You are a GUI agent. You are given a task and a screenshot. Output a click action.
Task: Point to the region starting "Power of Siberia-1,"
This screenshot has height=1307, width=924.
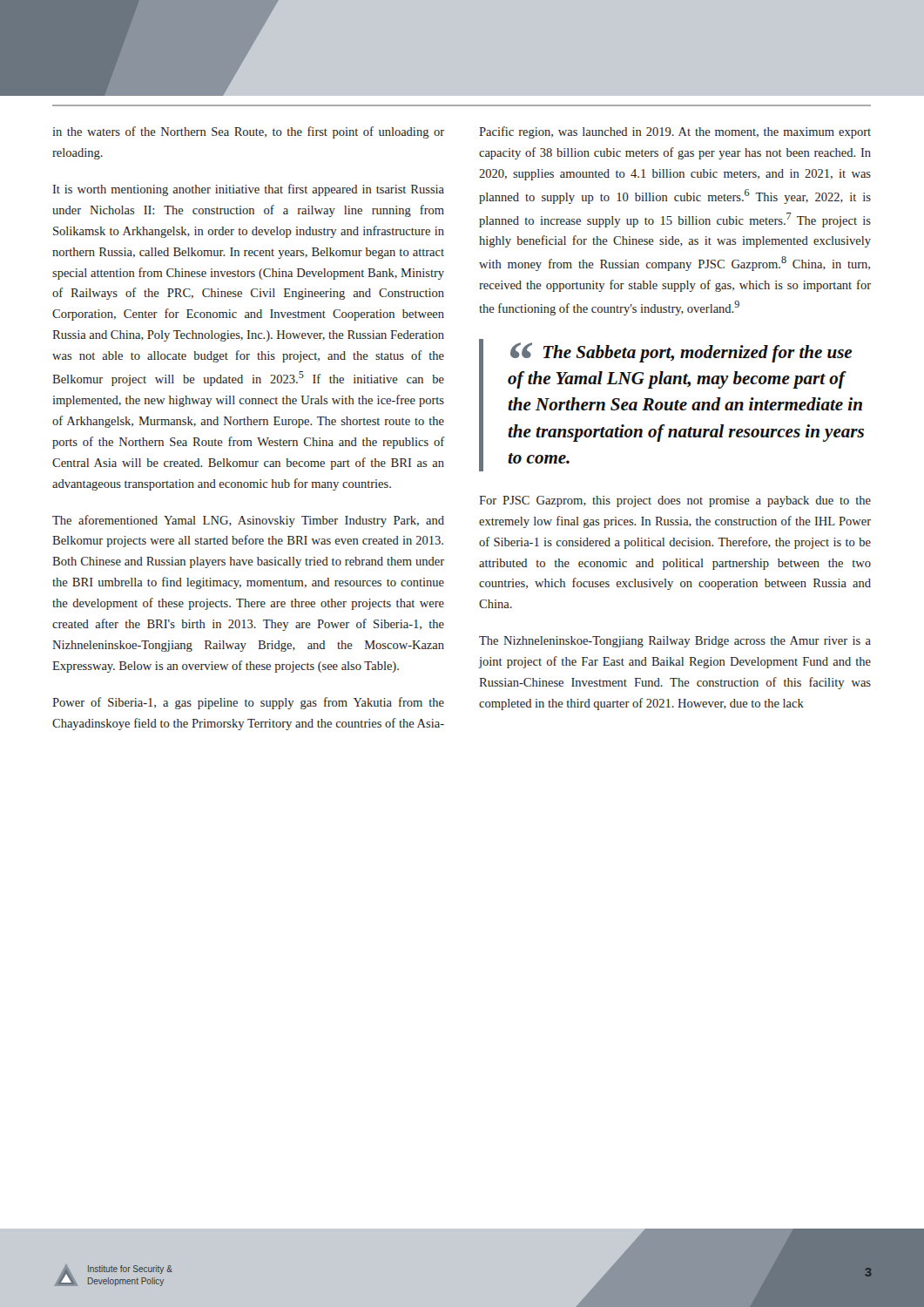(244, 132)
